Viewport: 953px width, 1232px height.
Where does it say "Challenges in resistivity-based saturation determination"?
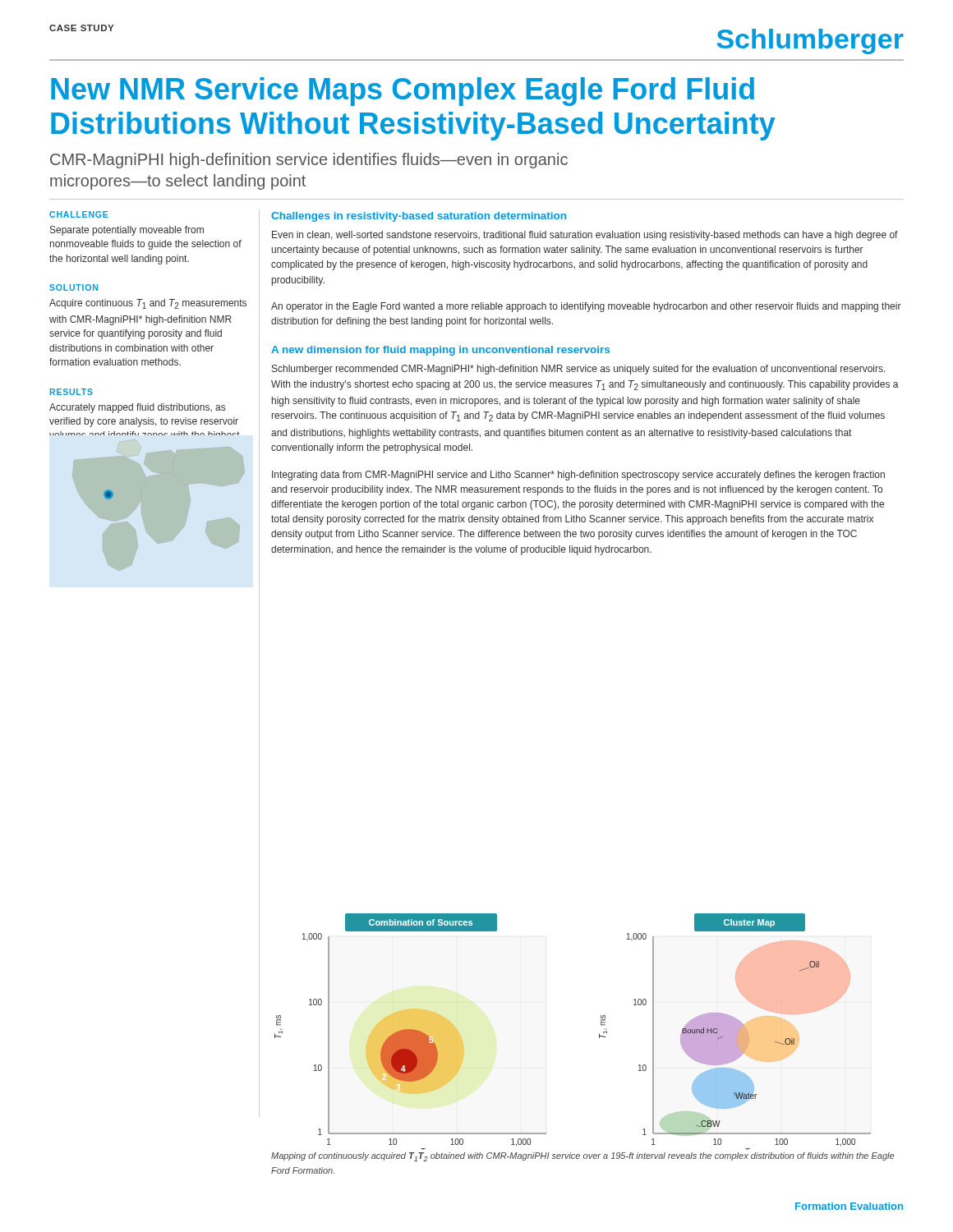419,216
